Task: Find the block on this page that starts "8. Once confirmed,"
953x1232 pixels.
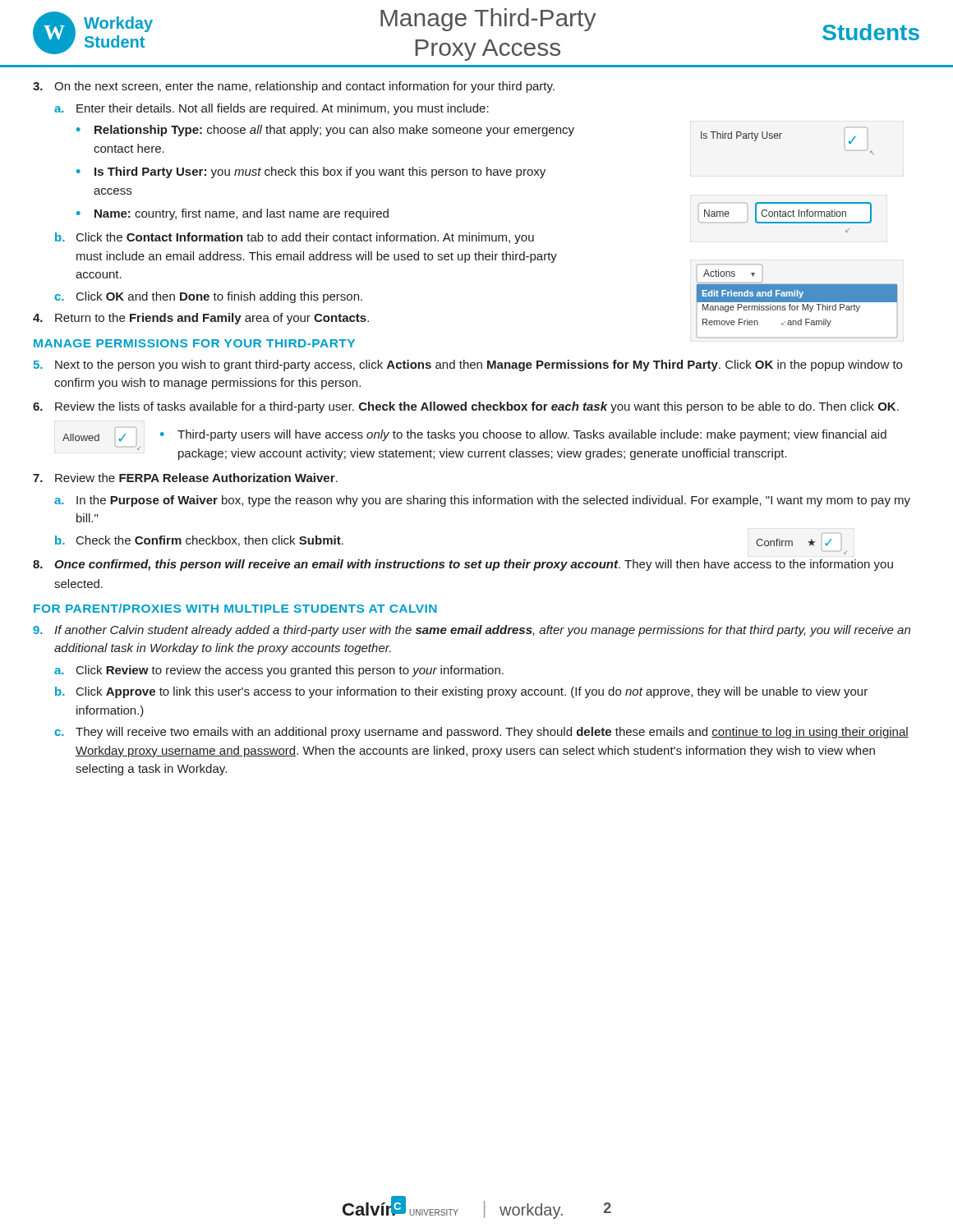Action: click(x=476, y=574)
